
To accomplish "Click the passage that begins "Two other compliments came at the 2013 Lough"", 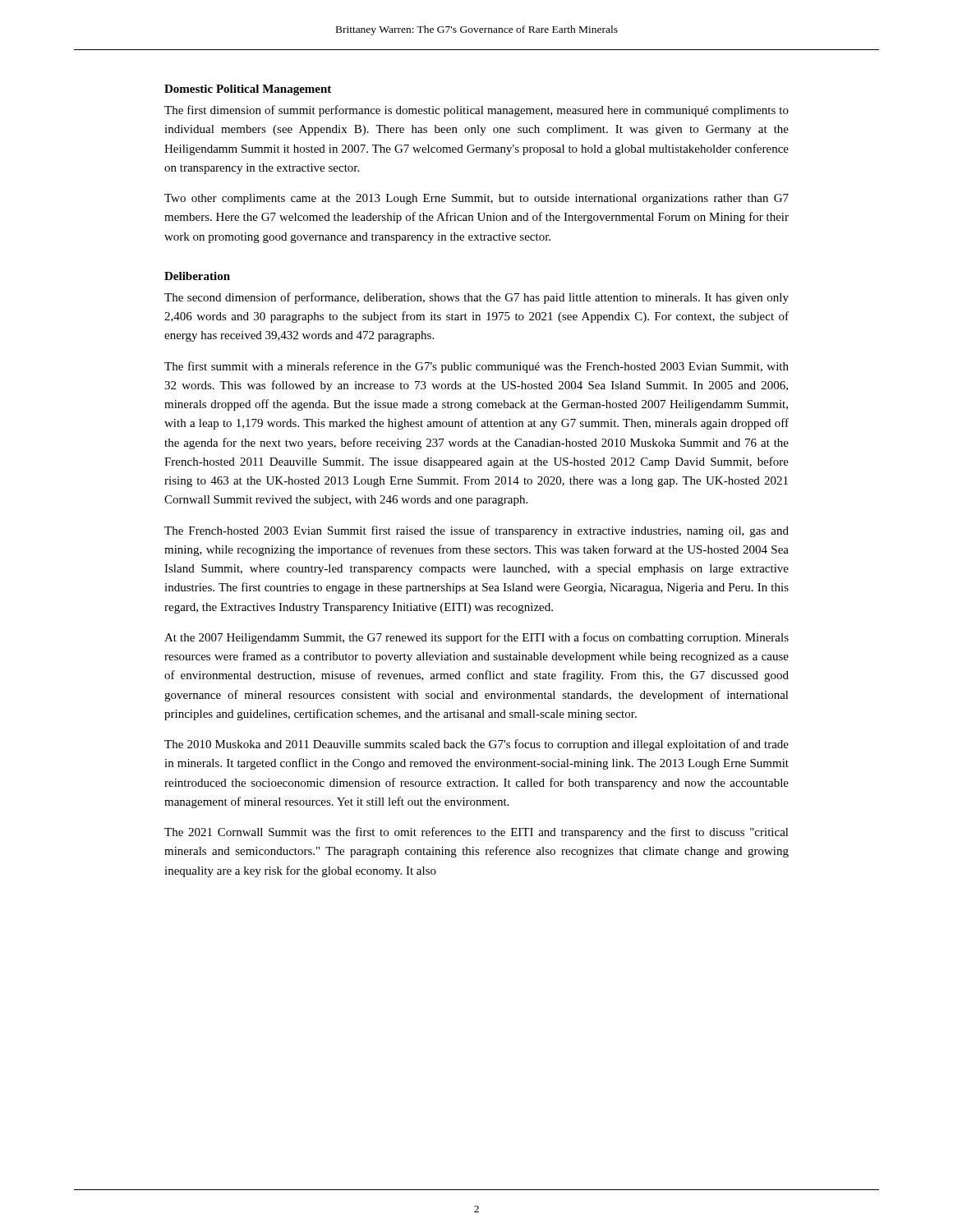I will coord(476,217).
